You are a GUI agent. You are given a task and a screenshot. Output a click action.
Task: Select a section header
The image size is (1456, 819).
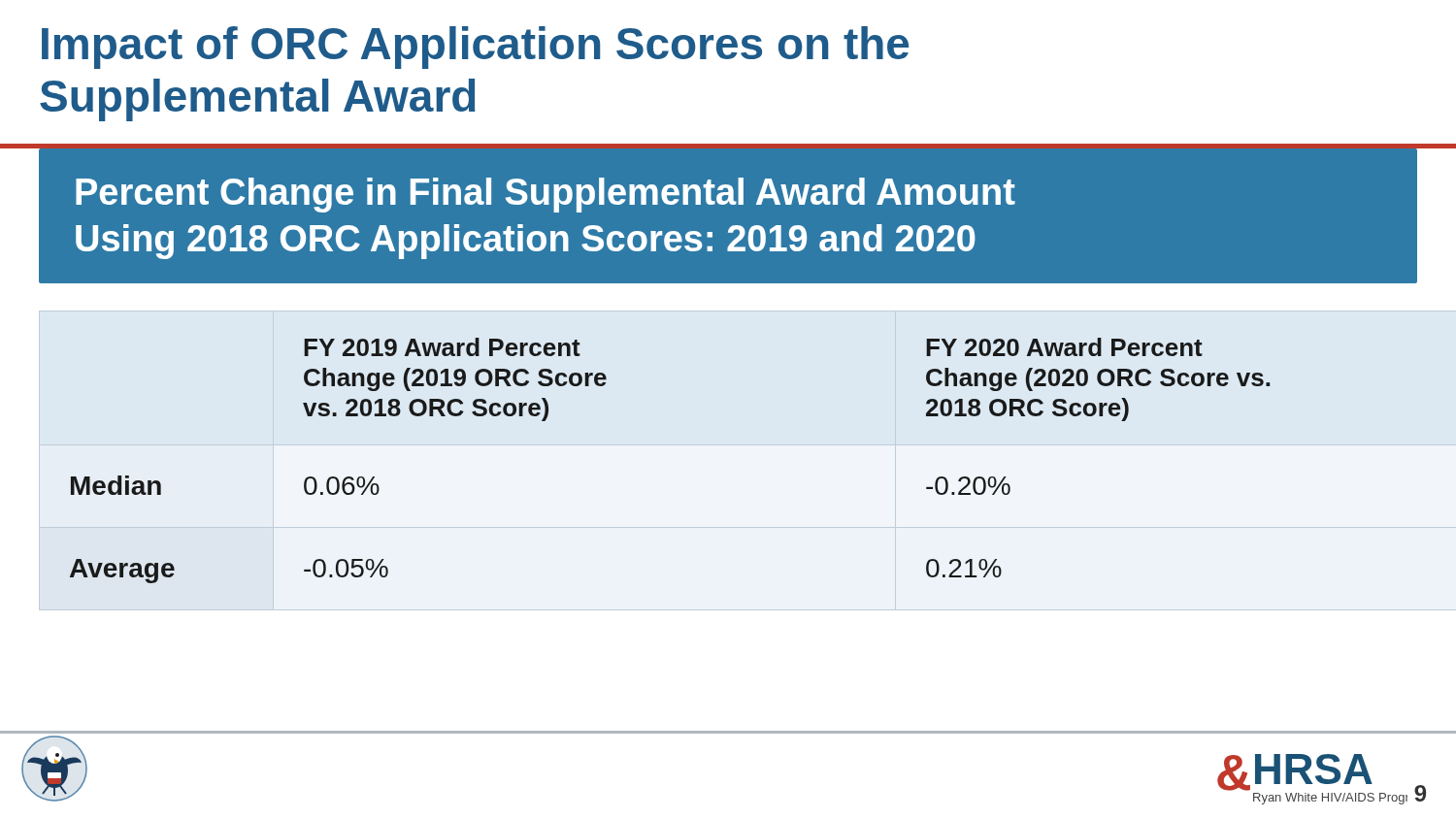click(728, 216)
